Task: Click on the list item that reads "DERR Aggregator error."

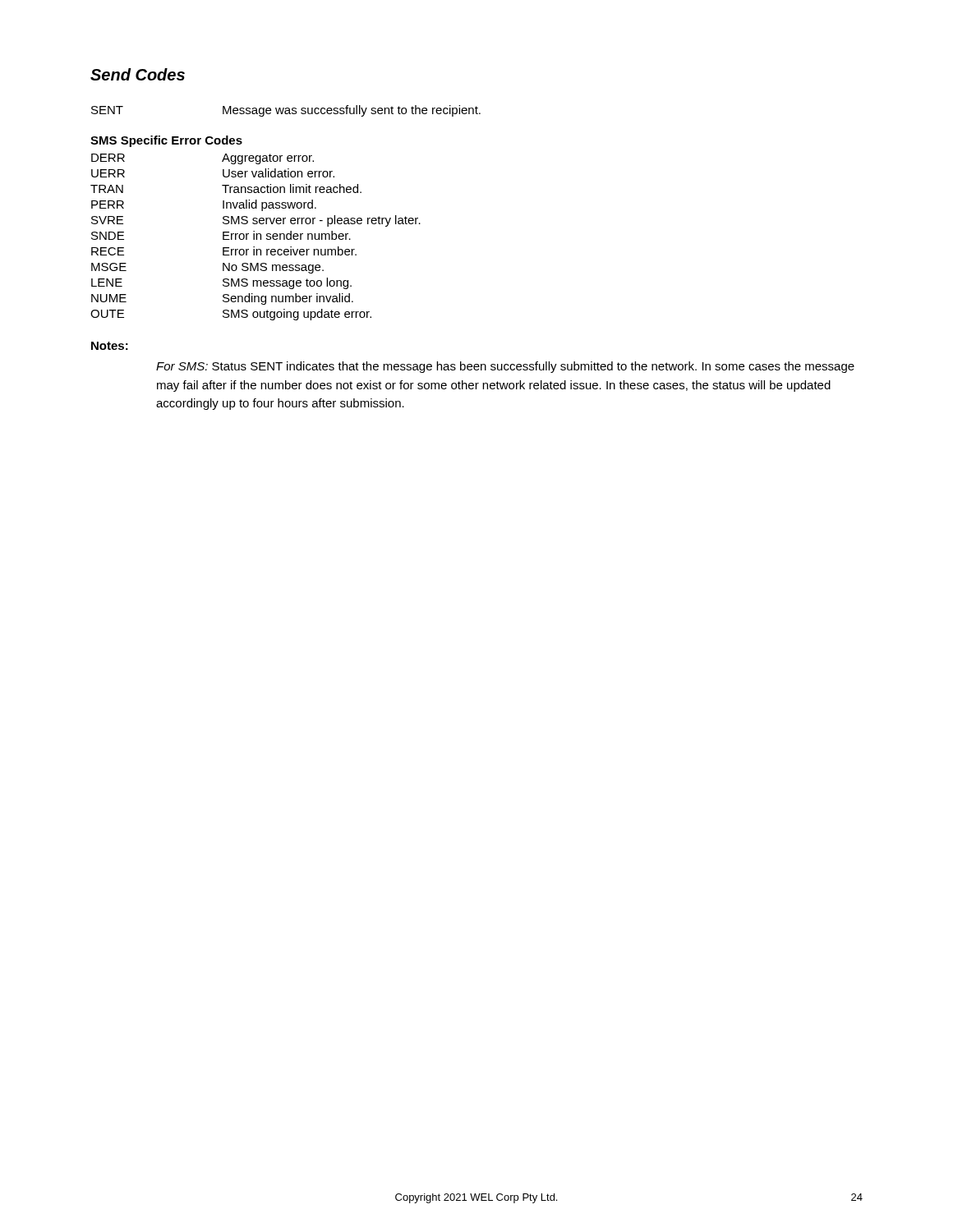Action: (x=112, y=159)
